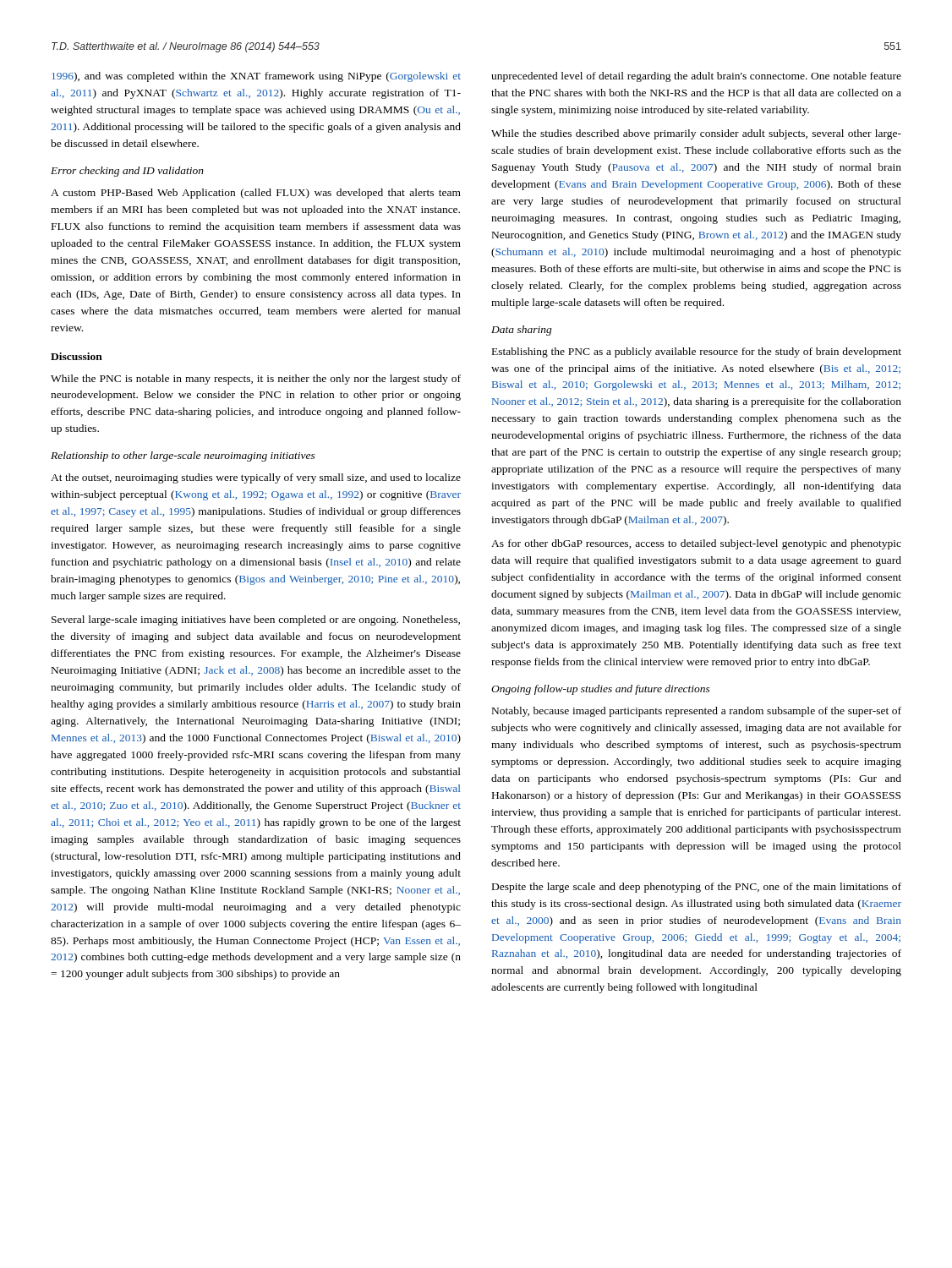Image resolution: width=952 pixels, height=1268 pixels.
Task: Where is the passage that starts "Notably, because imaged participants represented a random"?
Action: (696, 787)
